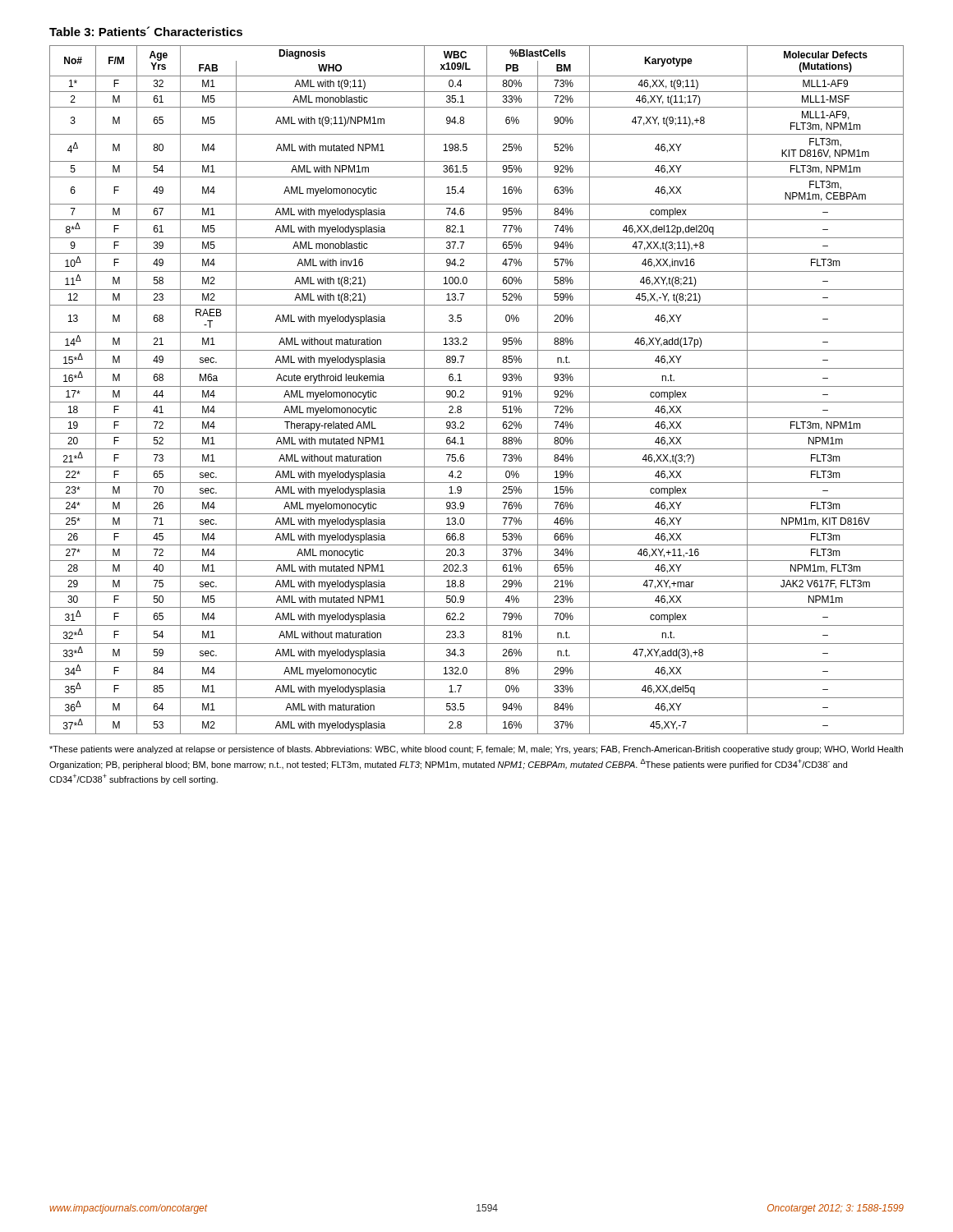Select the table that reads "AML with myelodysplasia"
The width and height of the screenshot is (953, 1232).
coord(476,390)
